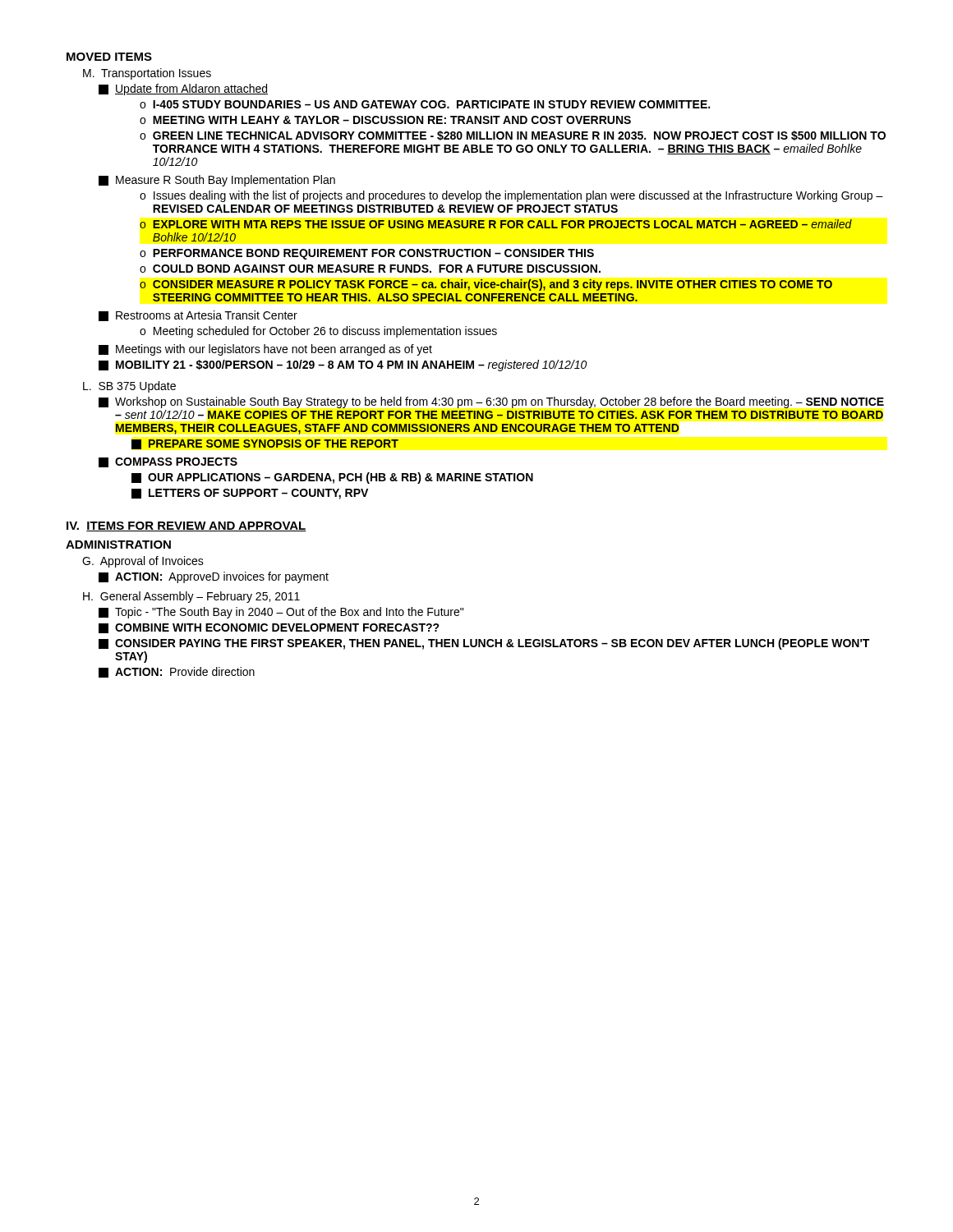Click on the section header that says "MOVED ITEMS"
This screenshot has height=1232, width=953.
tap(109, 56)
